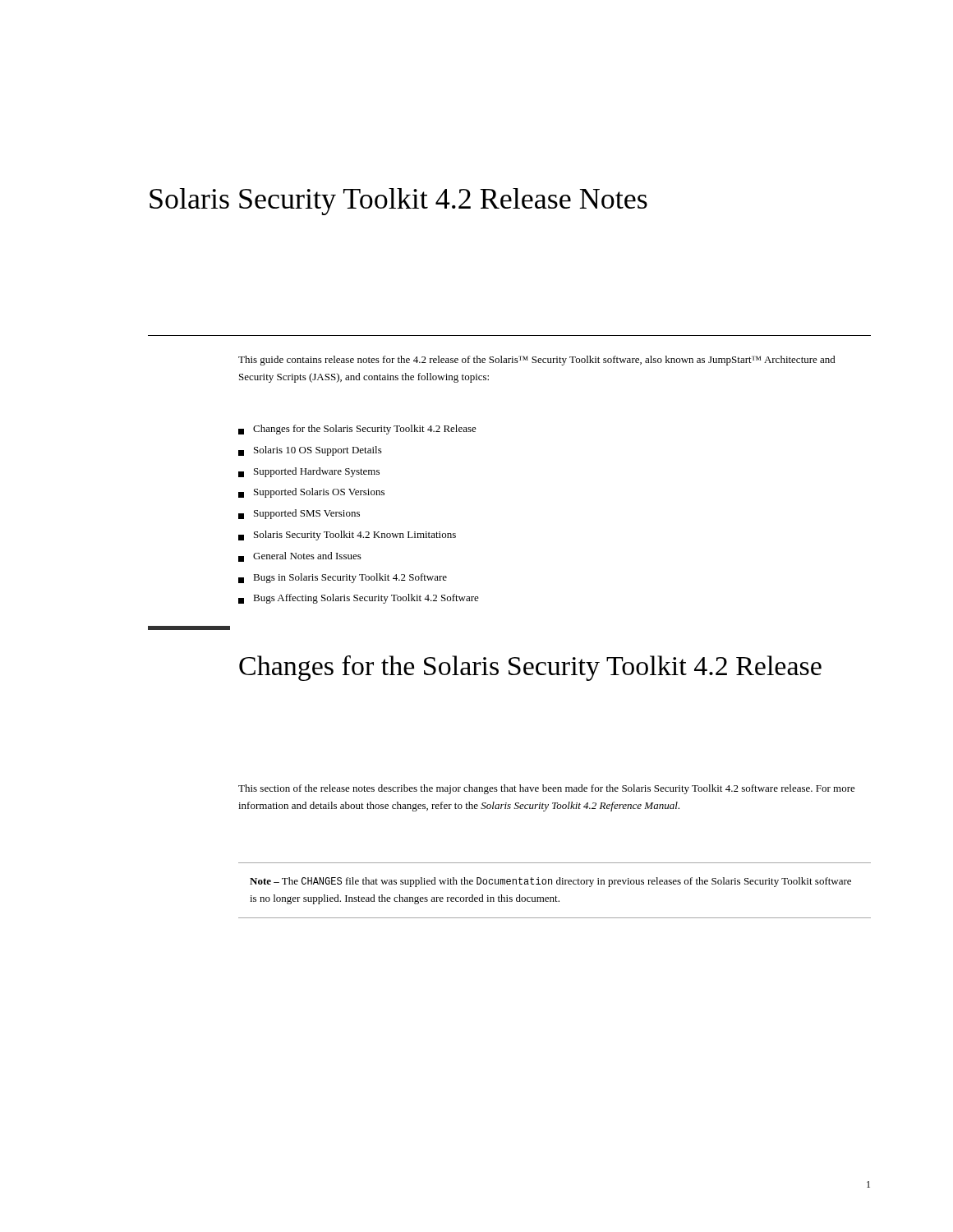Click on the list item that says "Solaris 10 OS Support Details"
The width and height of the screenshot is (953, 1232).
click(x=310, y=451)
